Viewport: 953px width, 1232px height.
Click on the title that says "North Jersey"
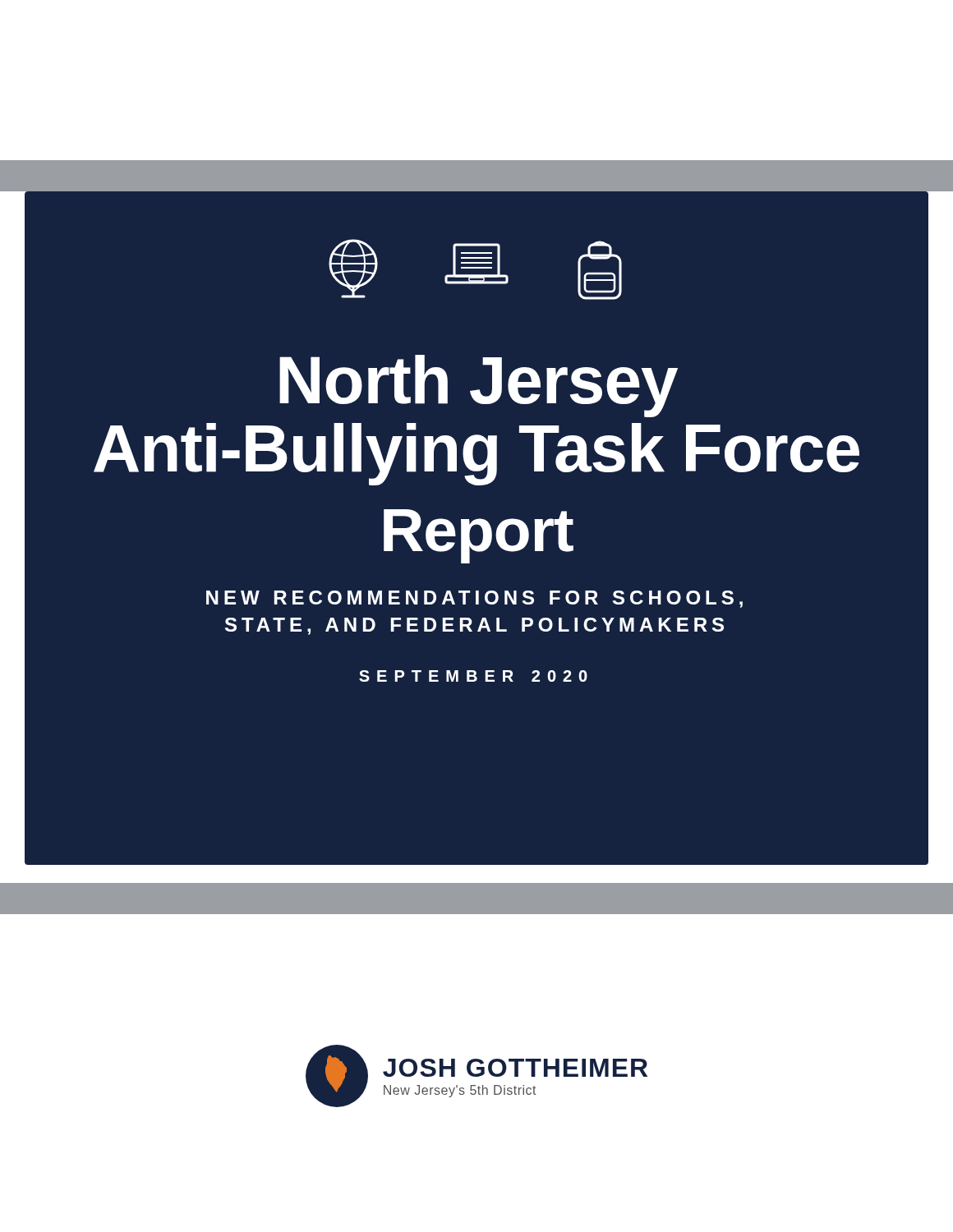click(476, 380)
